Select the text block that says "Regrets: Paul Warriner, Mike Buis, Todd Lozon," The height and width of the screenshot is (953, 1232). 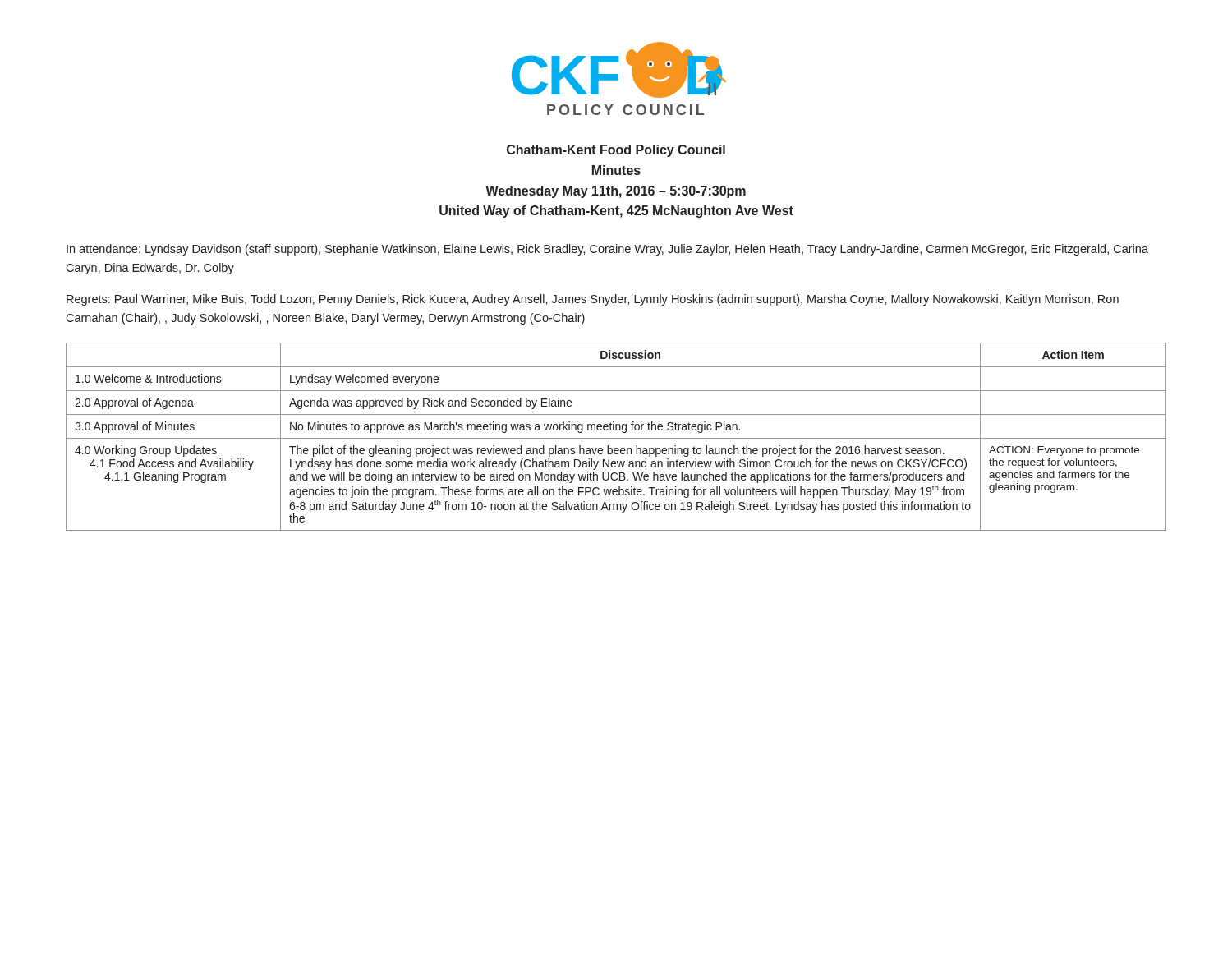[x=592, y=308]
